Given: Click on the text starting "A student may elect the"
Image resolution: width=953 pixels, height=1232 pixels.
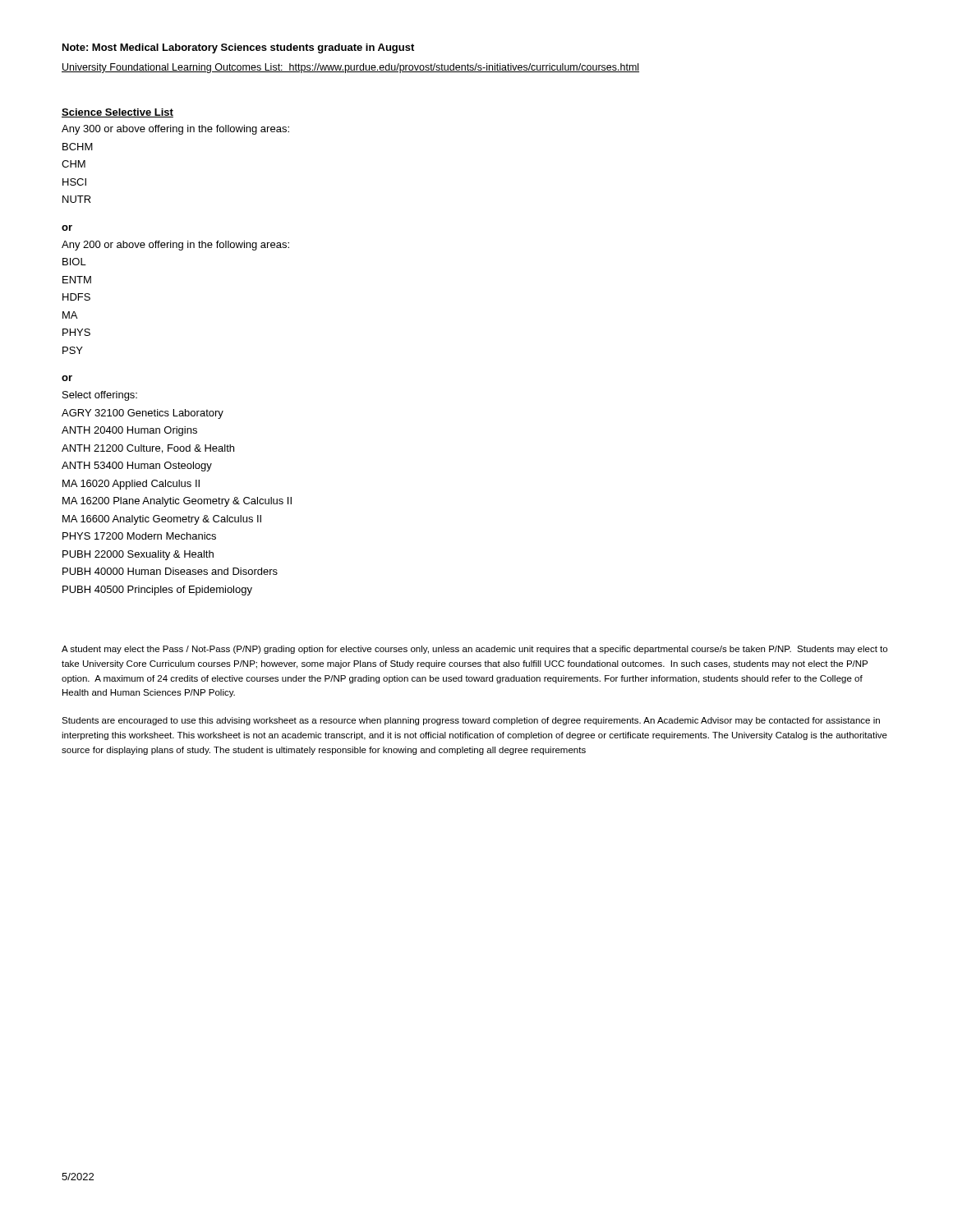Looking at the screenshot, I should tap(475, 671).
